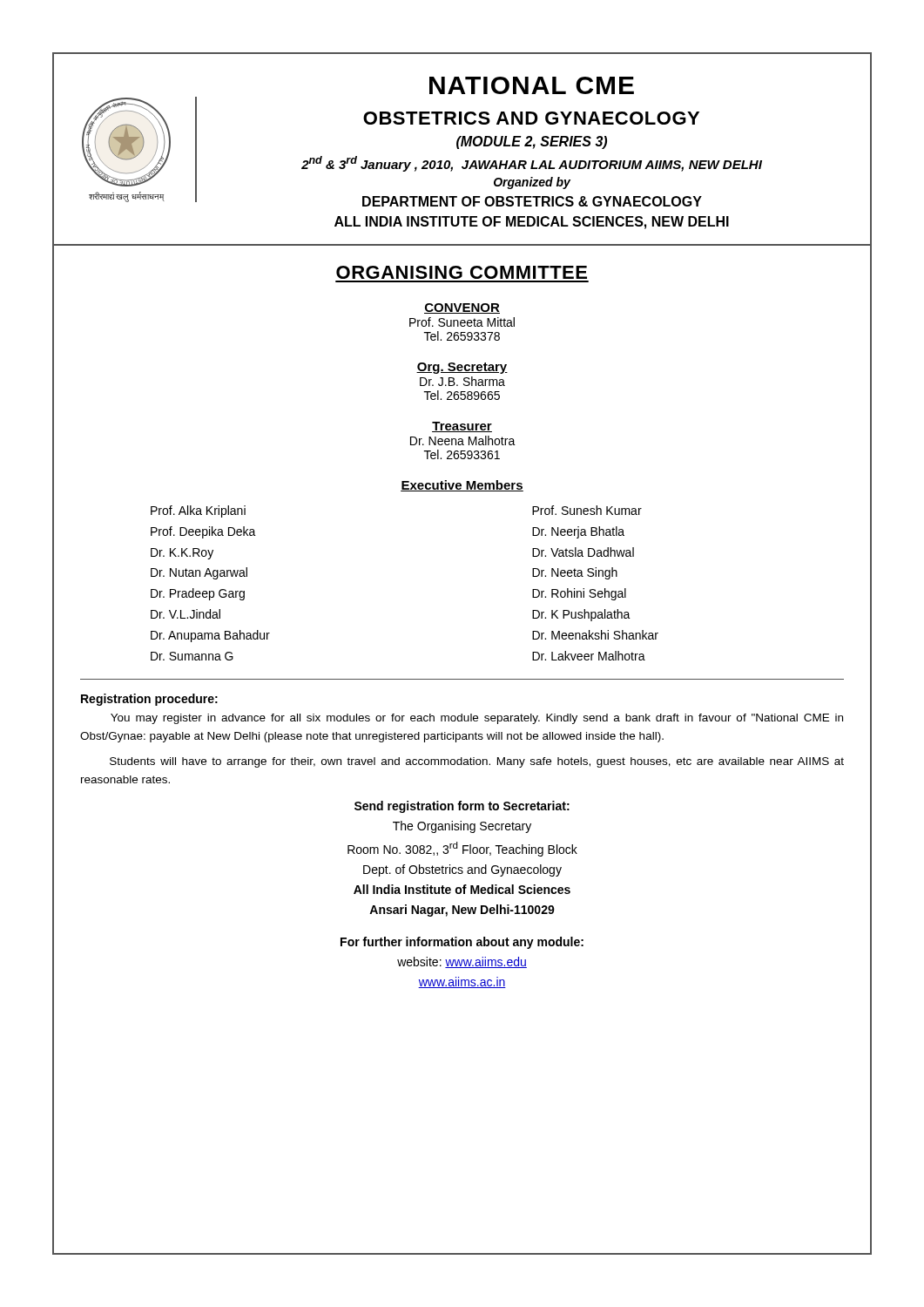
Task: Point to the text starting "Treasurer Dr. Neena Malhotra Tel."
Action: pos(462,440)
